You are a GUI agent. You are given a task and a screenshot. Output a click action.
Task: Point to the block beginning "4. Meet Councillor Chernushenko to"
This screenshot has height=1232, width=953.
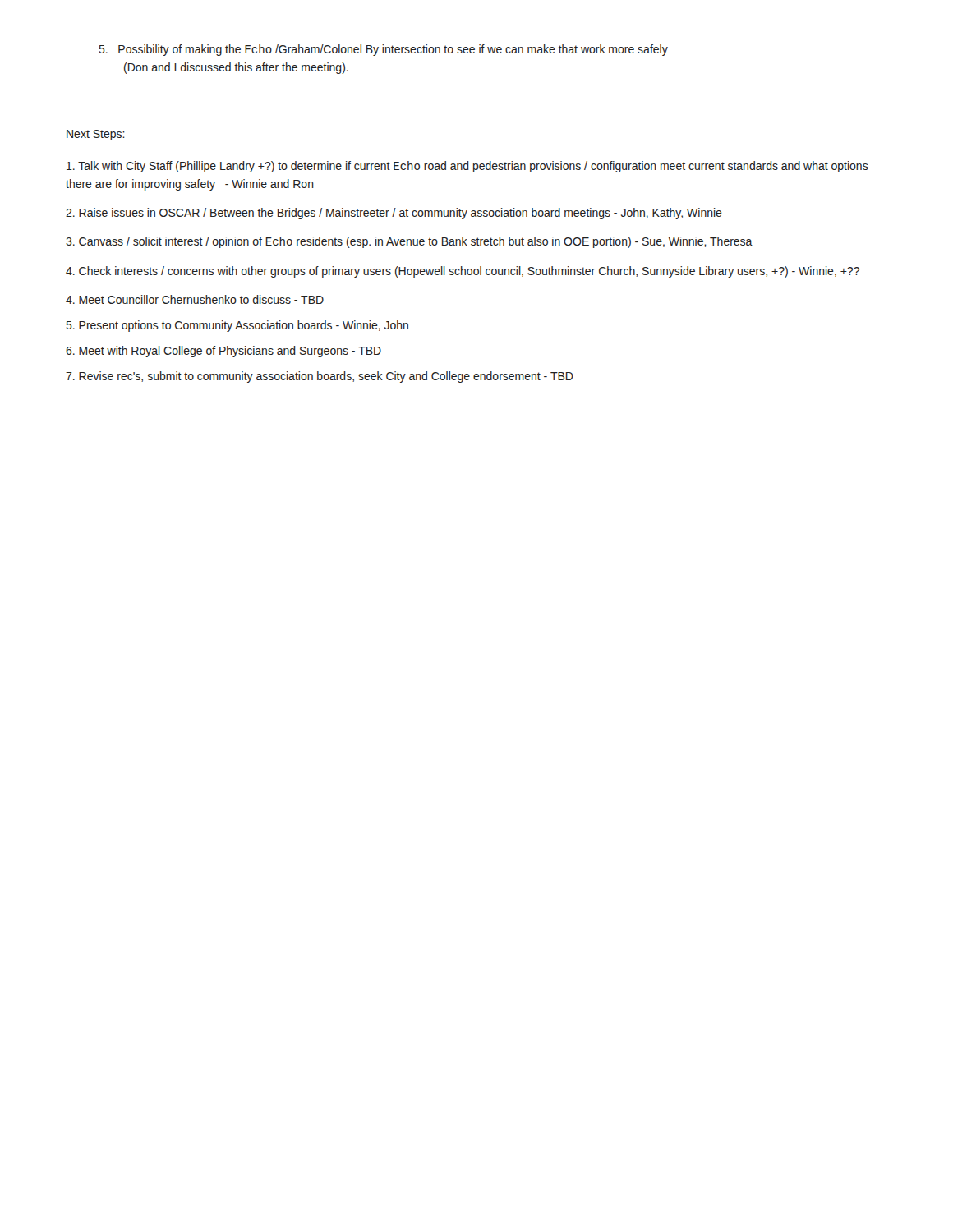(195, 300)
